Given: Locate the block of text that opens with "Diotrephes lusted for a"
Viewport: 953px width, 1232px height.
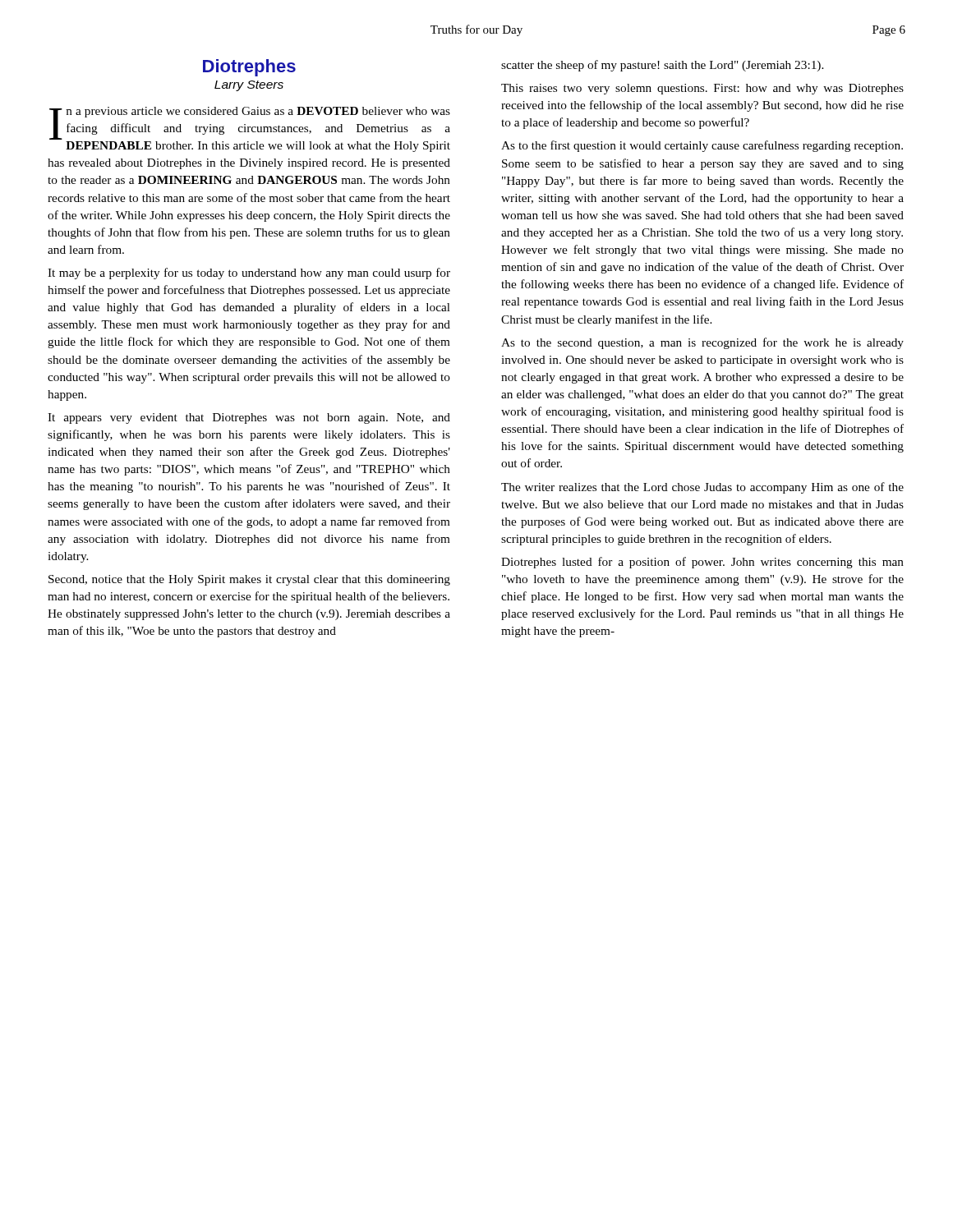Looking at the screenshot, I should click(x=702, y=596).
